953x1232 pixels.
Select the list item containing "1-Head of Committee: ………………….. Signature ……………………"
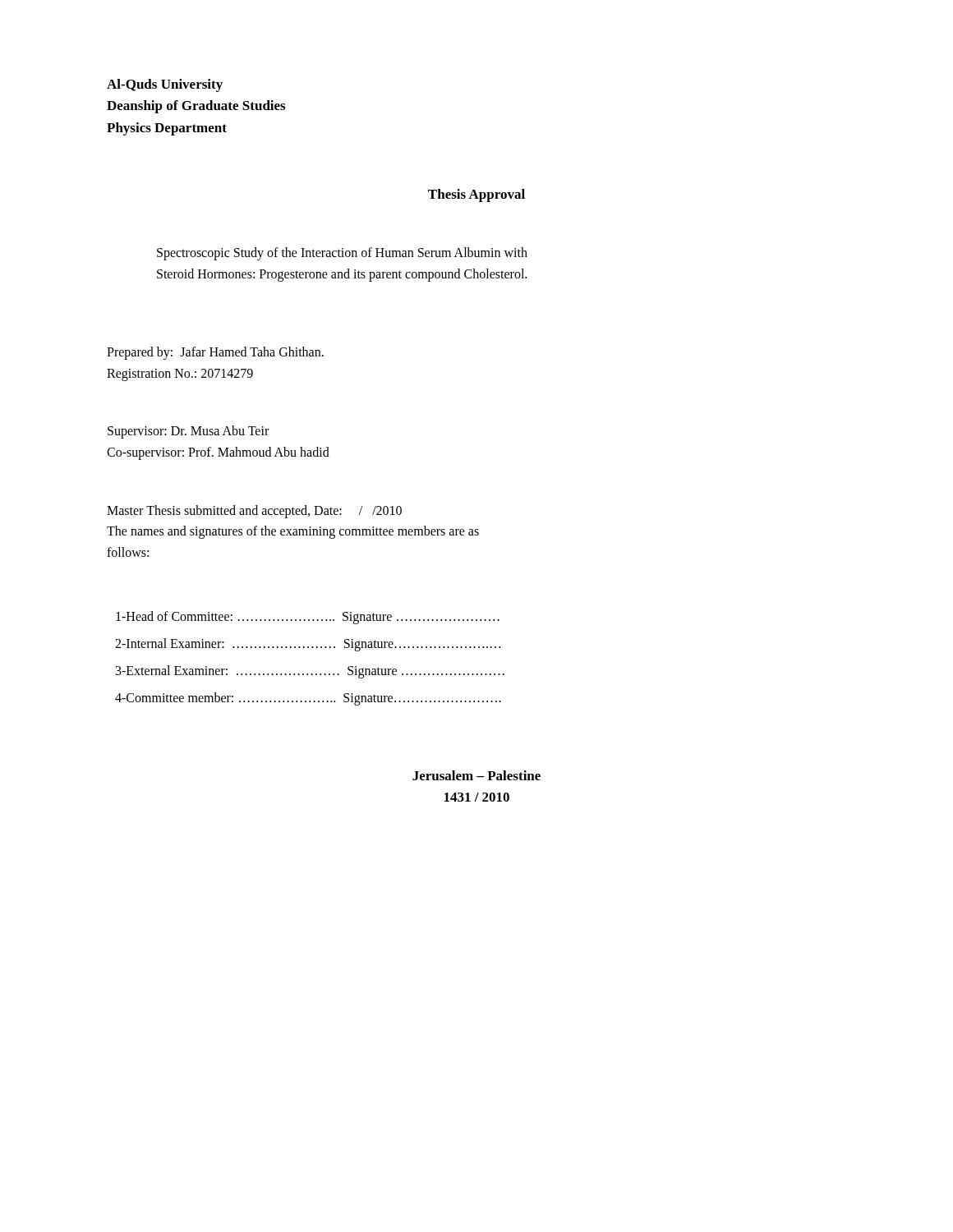tap(308, 617)
